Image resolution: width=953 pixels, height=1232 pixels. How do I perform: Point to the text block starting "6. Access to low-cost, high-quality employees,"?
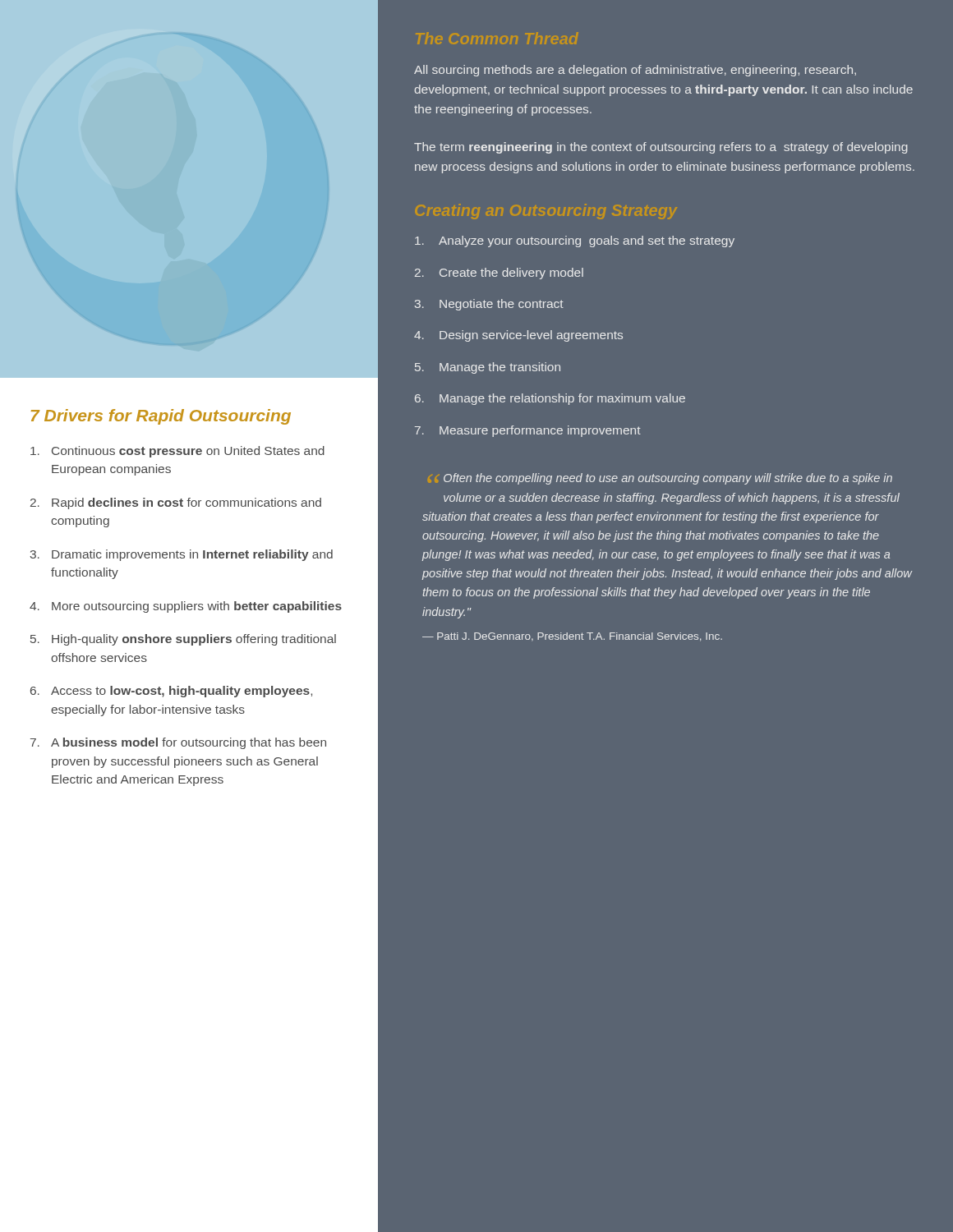pyautogui.click(x=189, y=700)
